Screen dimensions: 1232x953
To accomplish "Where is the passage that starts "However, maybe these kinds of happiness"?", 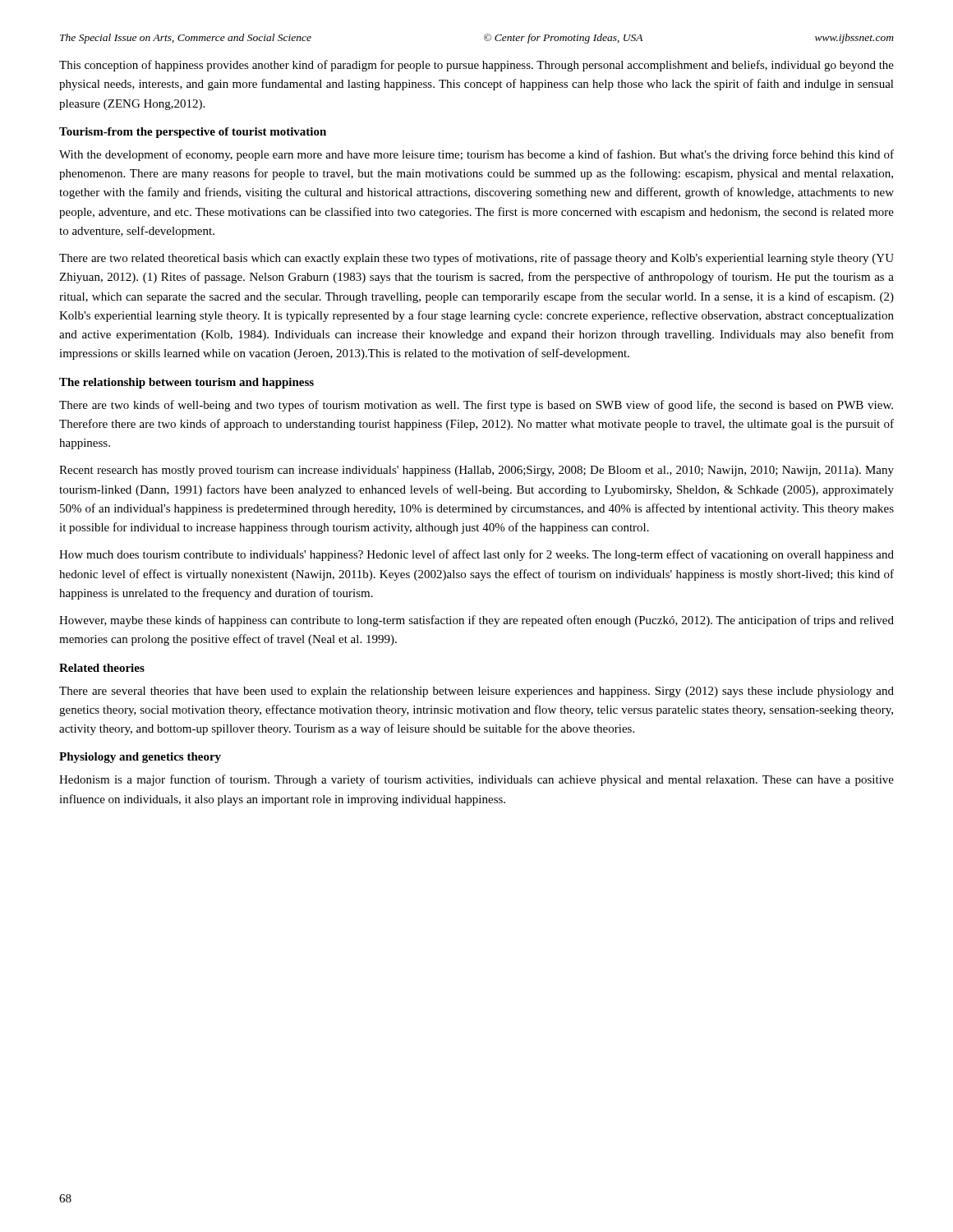I will pos(476,630).
